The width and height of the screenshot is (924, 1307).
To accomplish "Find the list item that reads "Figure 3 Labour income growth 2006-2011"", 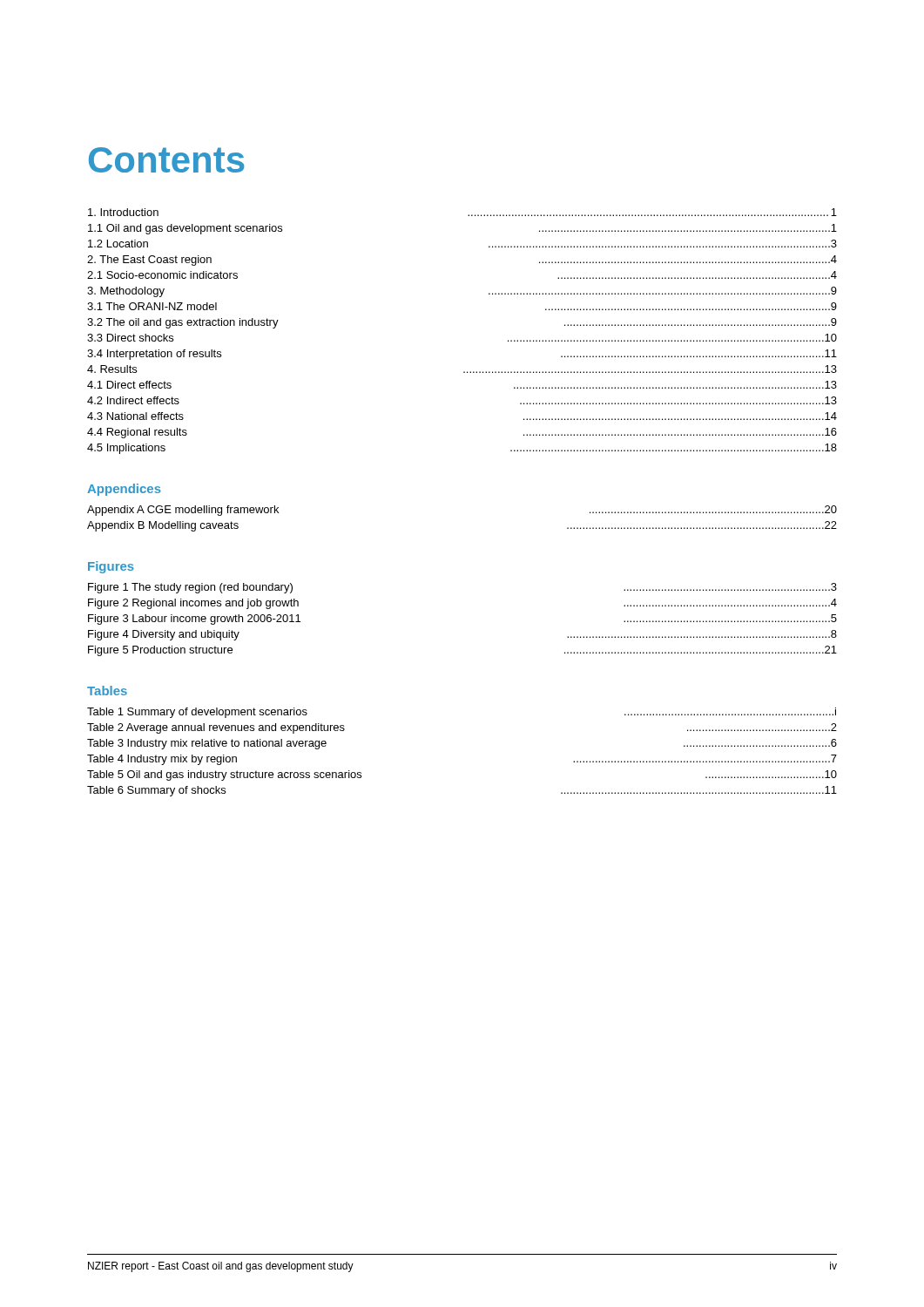I will pyautogui.click(x=199, y=619).
